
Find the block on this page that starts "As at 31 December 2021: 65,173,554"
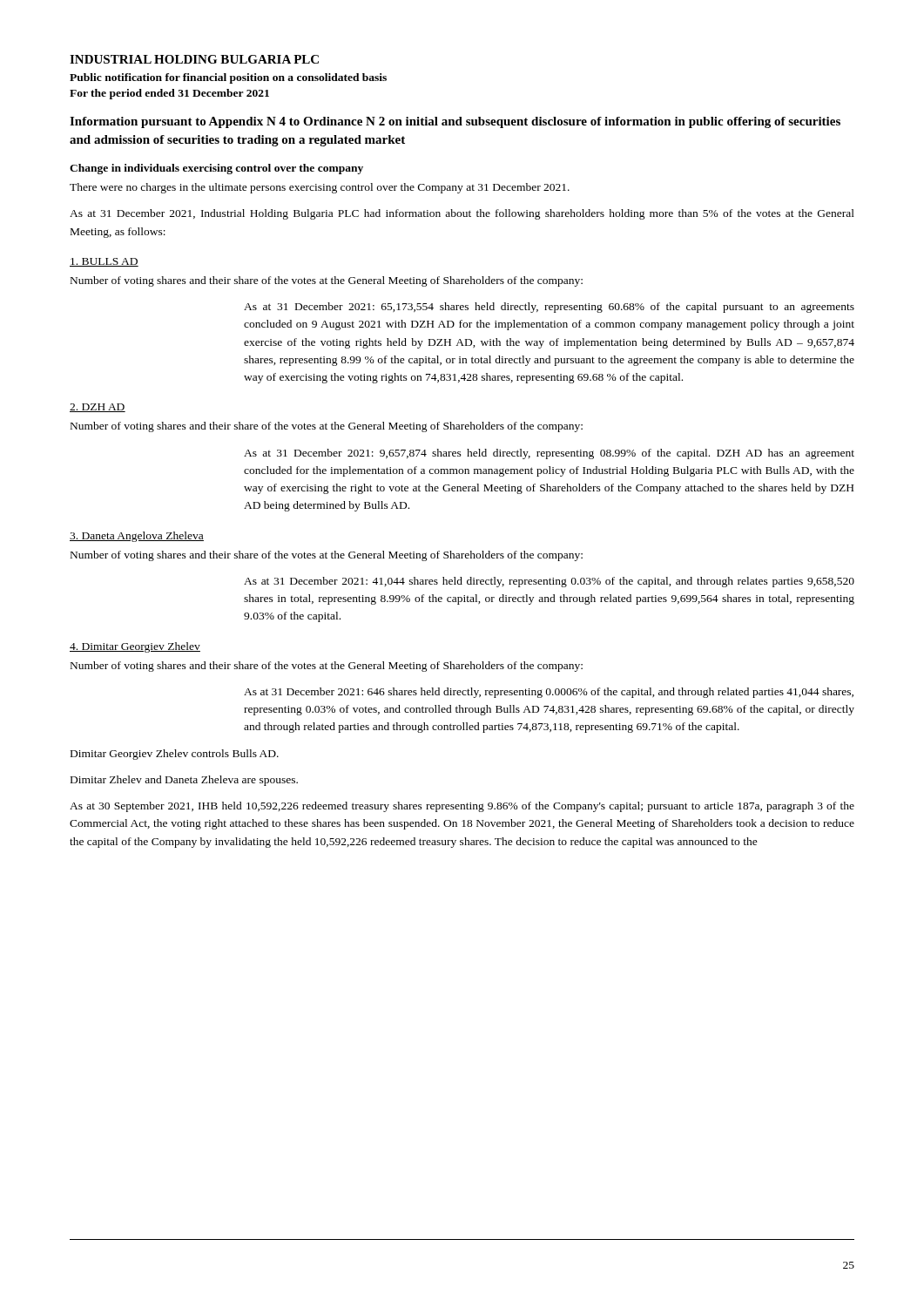549,342
